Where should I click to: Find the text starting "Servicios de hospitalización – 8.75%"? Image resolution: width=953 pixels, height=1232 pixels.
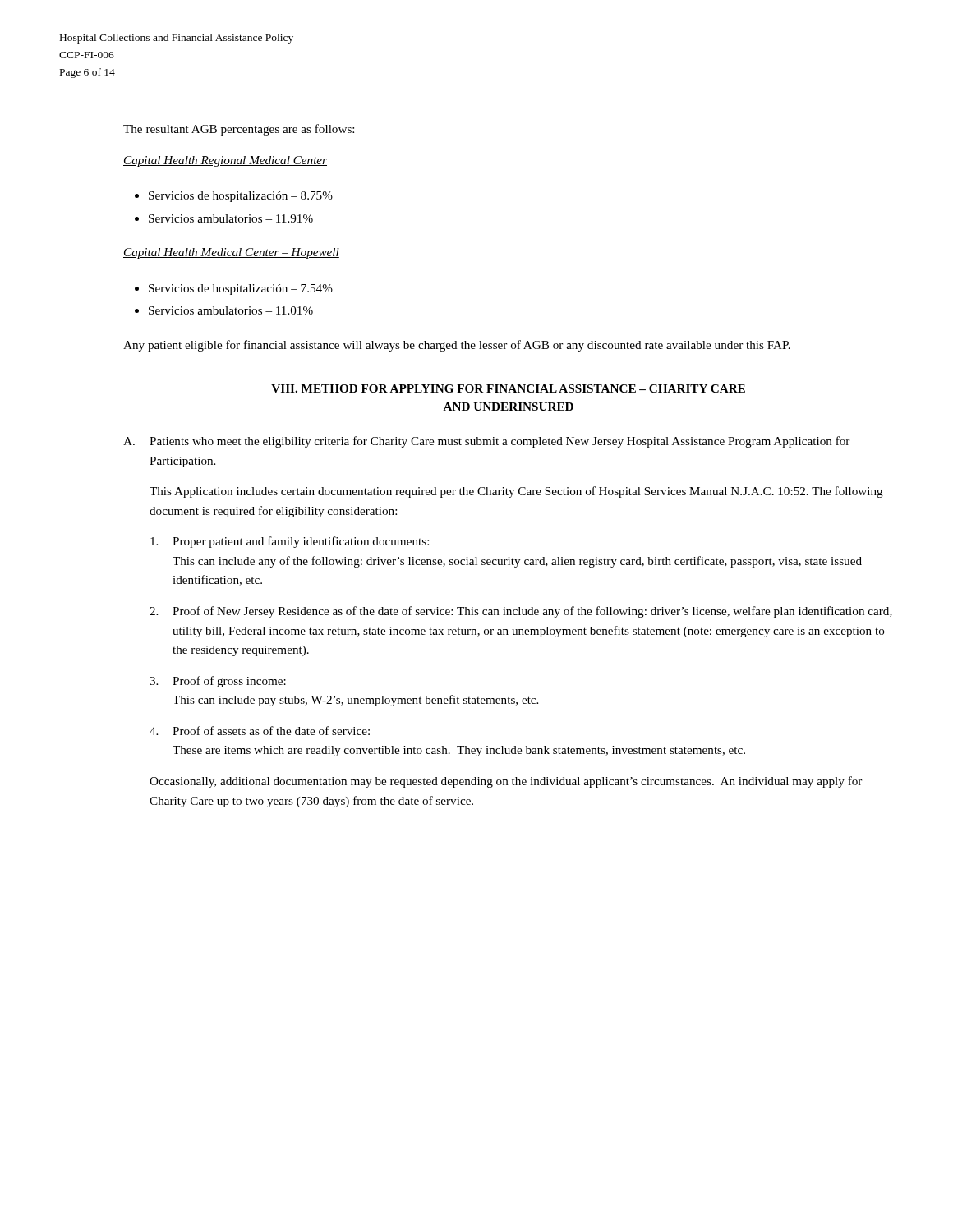(x=240, y=195)
